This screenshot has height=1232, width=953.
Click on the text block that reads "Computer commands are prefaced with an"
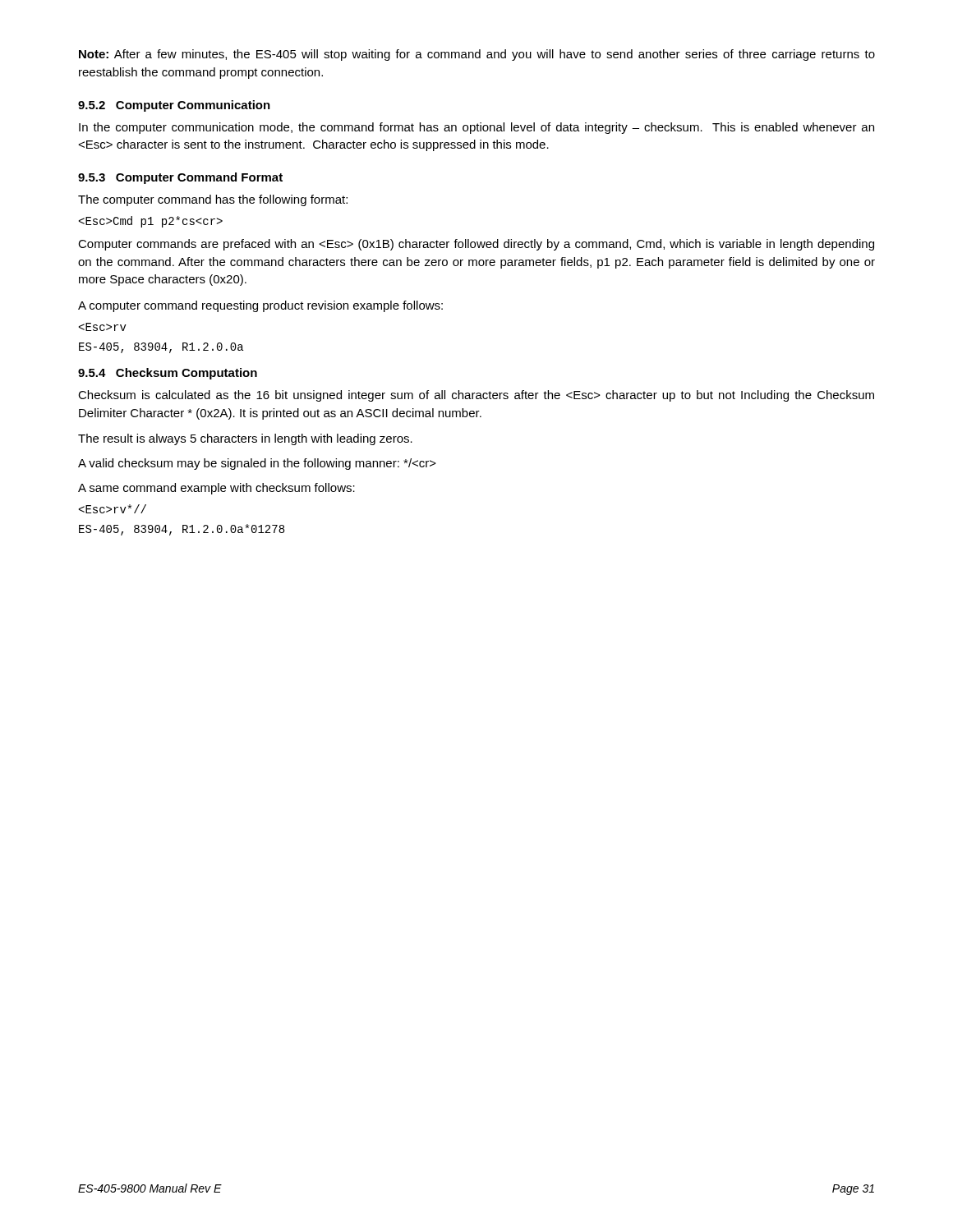476,261
